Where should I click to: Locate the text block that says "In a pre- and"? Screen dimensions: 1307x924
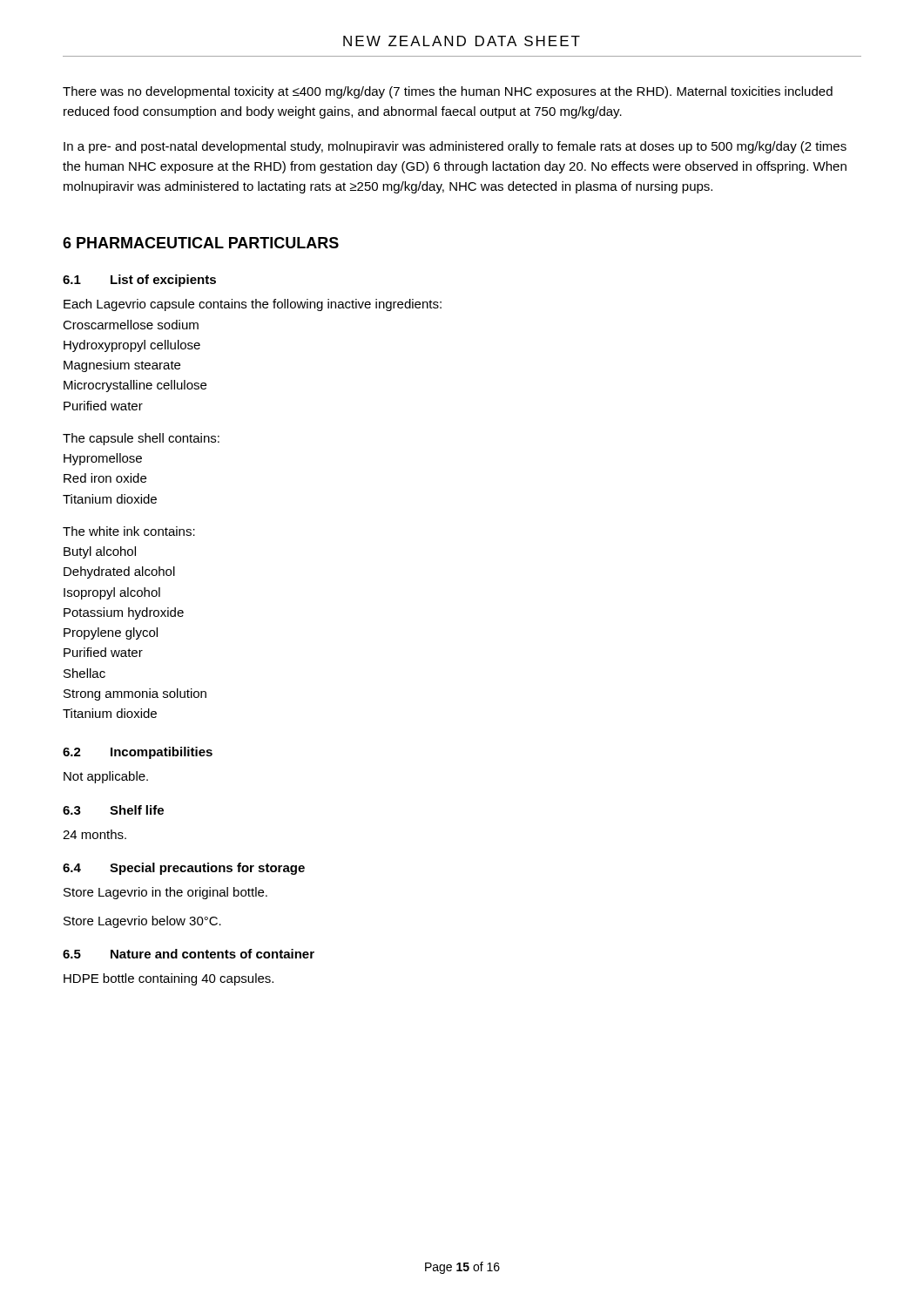coord(455,166)
